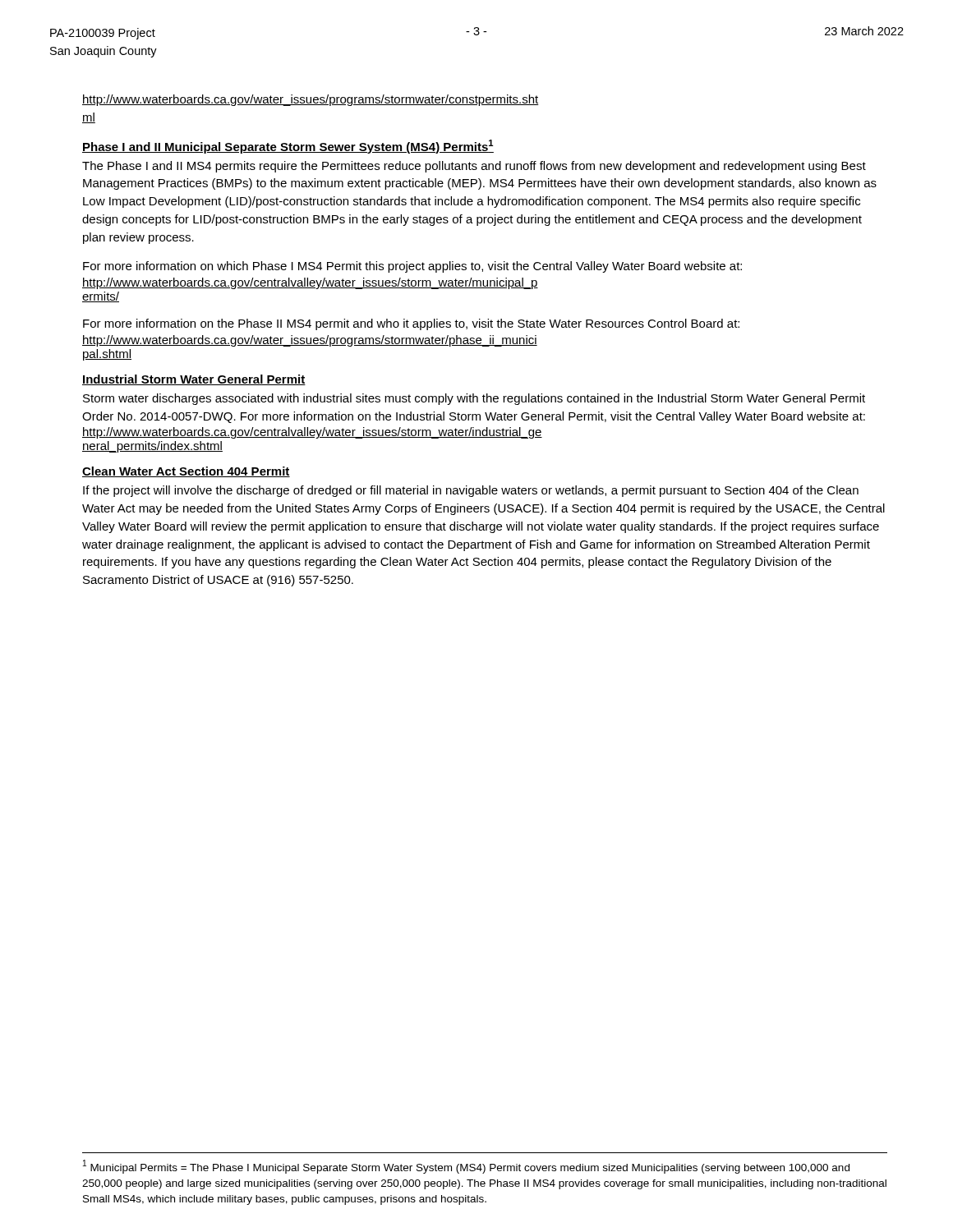Click on the section header that reads "Clean Water Act Section"
The image size is (953, 1232).
[186, 472]
